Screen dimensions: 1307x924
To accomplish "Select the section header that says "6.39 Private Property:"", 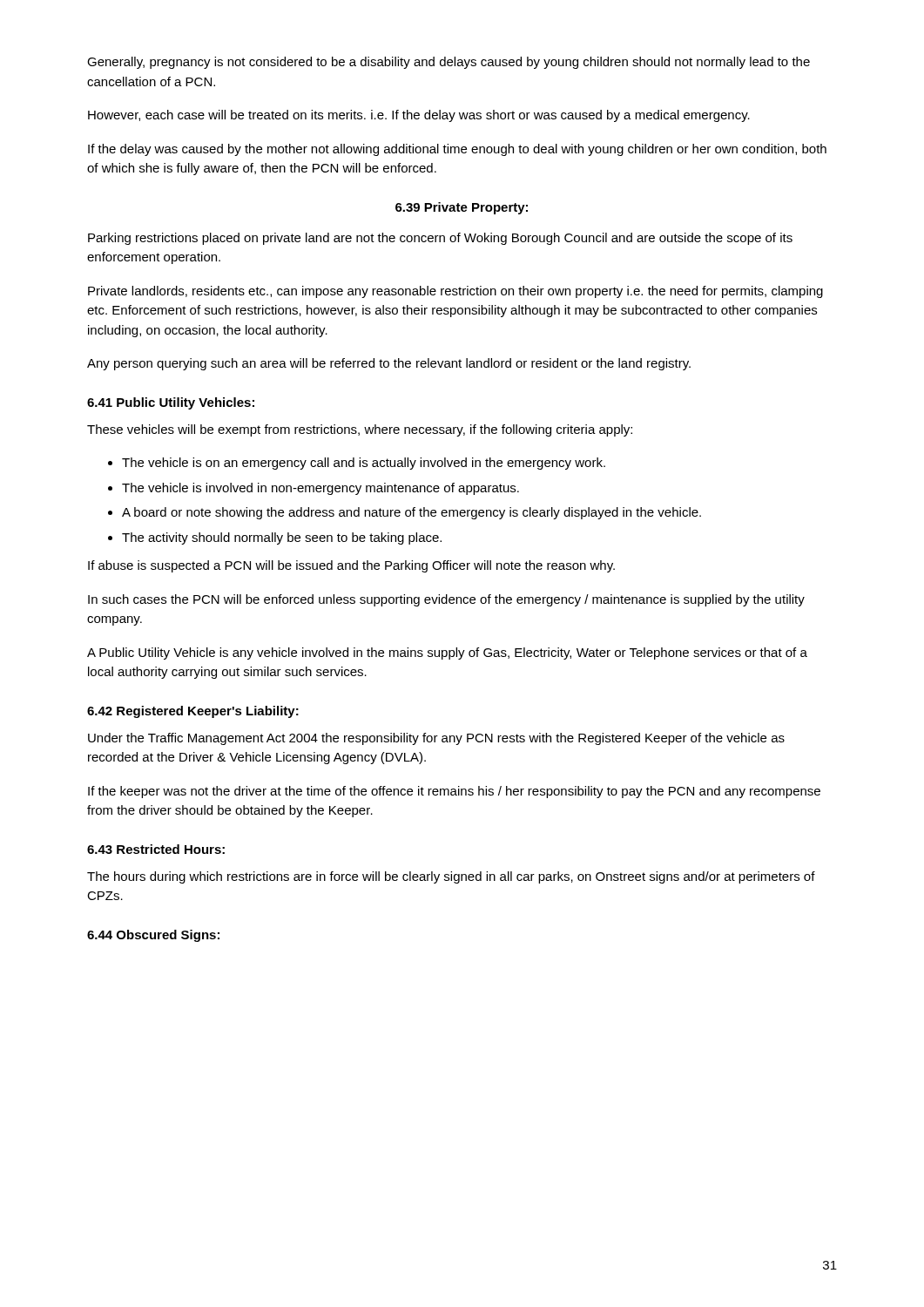I will click(x=462, y=207).
